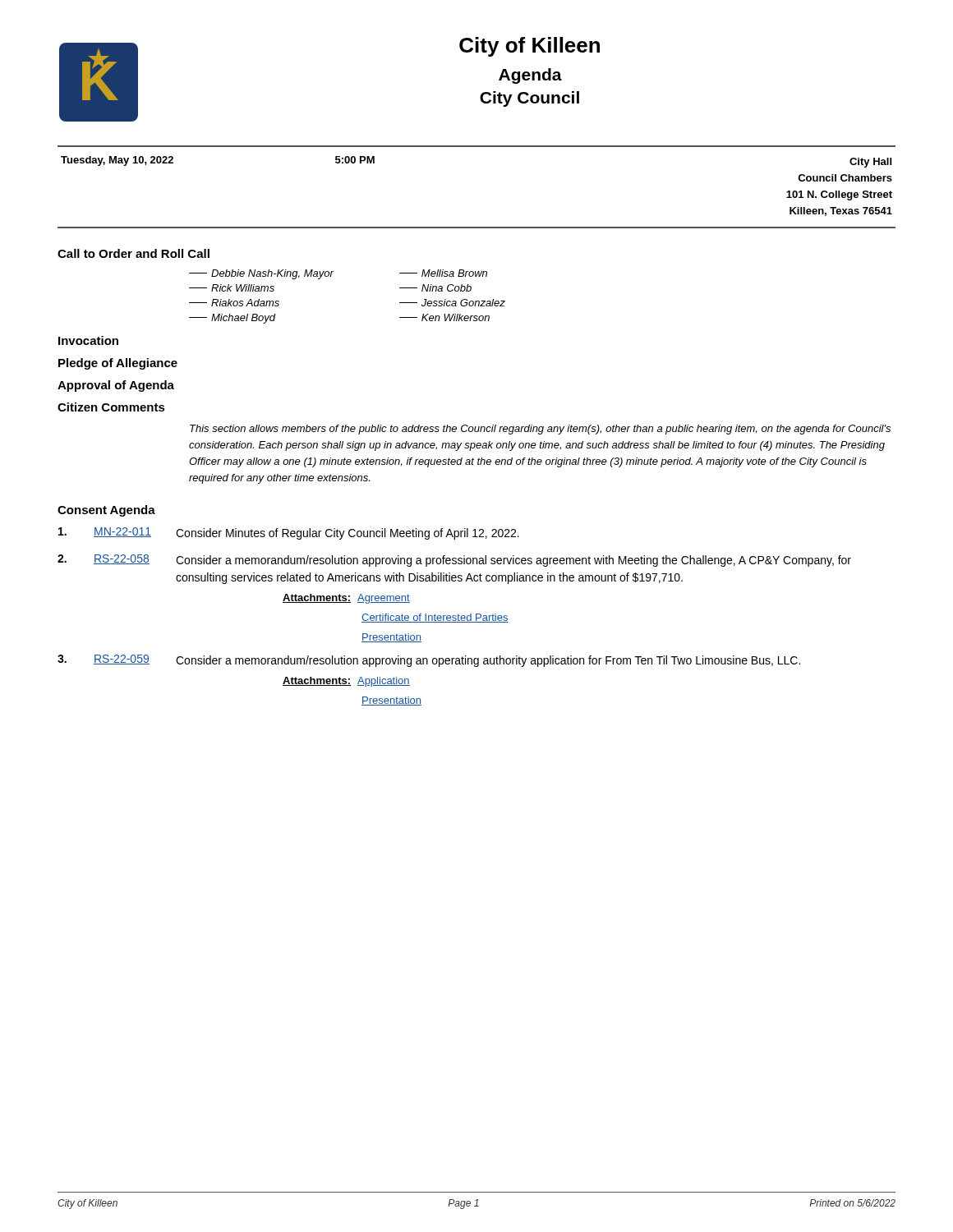Viewport: 953px width, 1232px height.
Task: Locate the text block with the text "This section allows members of"
Action: [x=540, y=453]
